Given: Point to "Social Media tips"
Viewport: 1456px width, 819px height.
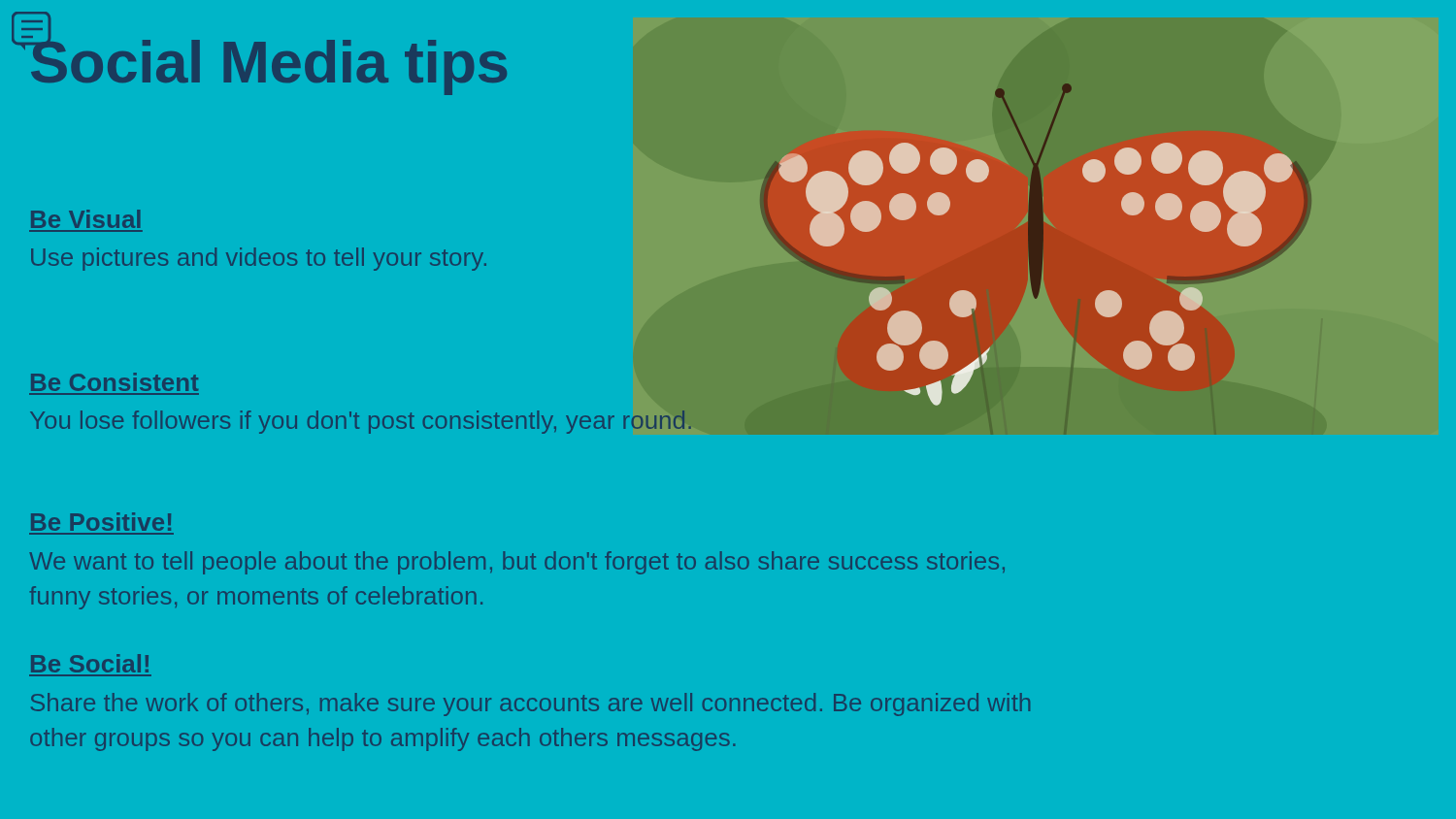Looking at the screenshot, I should [x=311, y=62].
